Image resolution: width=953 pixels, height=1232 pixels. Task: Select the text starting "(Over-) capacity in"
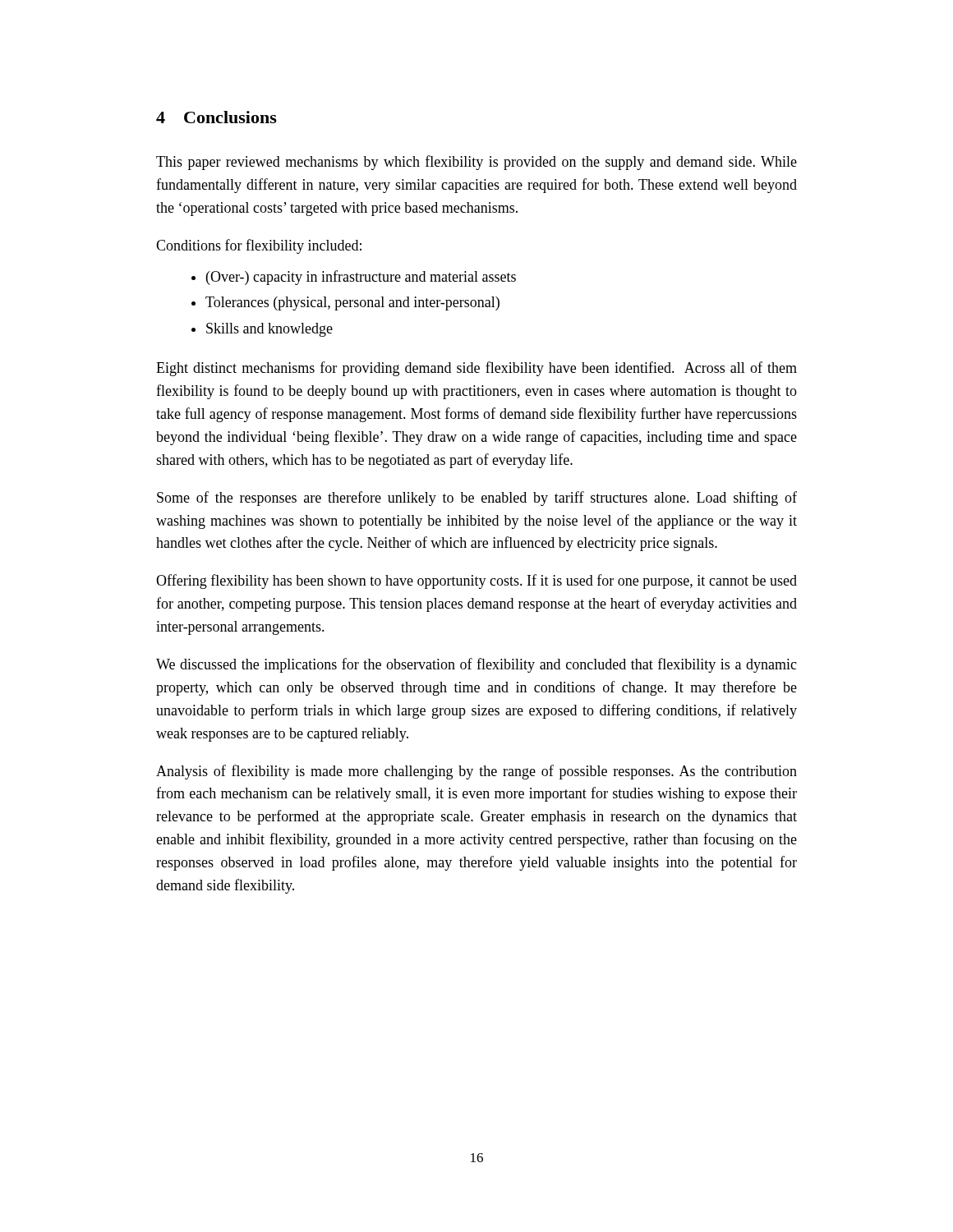point(361,276)
